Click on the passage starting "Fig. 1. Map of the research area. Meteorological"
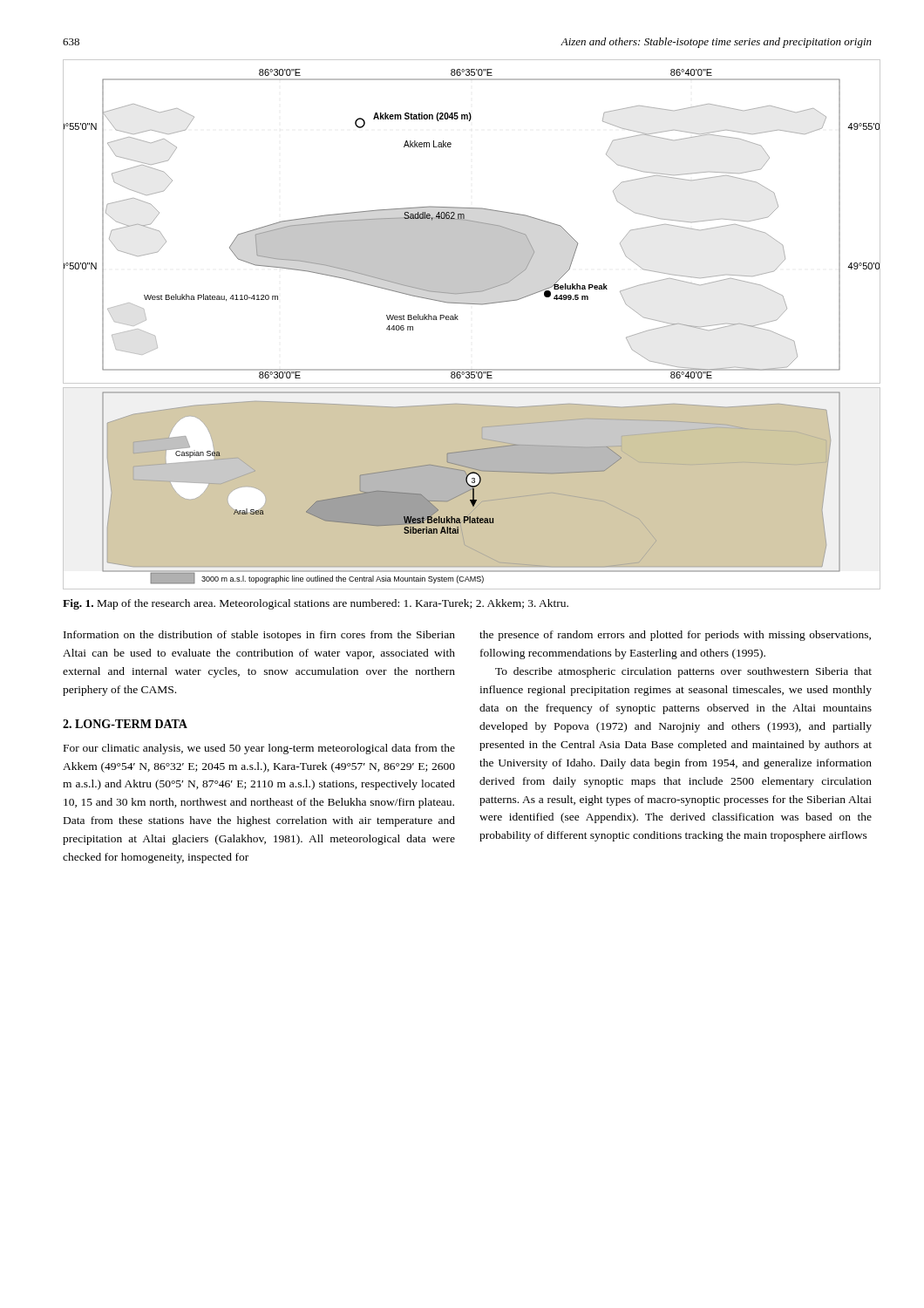 click(x=316, y=603)
